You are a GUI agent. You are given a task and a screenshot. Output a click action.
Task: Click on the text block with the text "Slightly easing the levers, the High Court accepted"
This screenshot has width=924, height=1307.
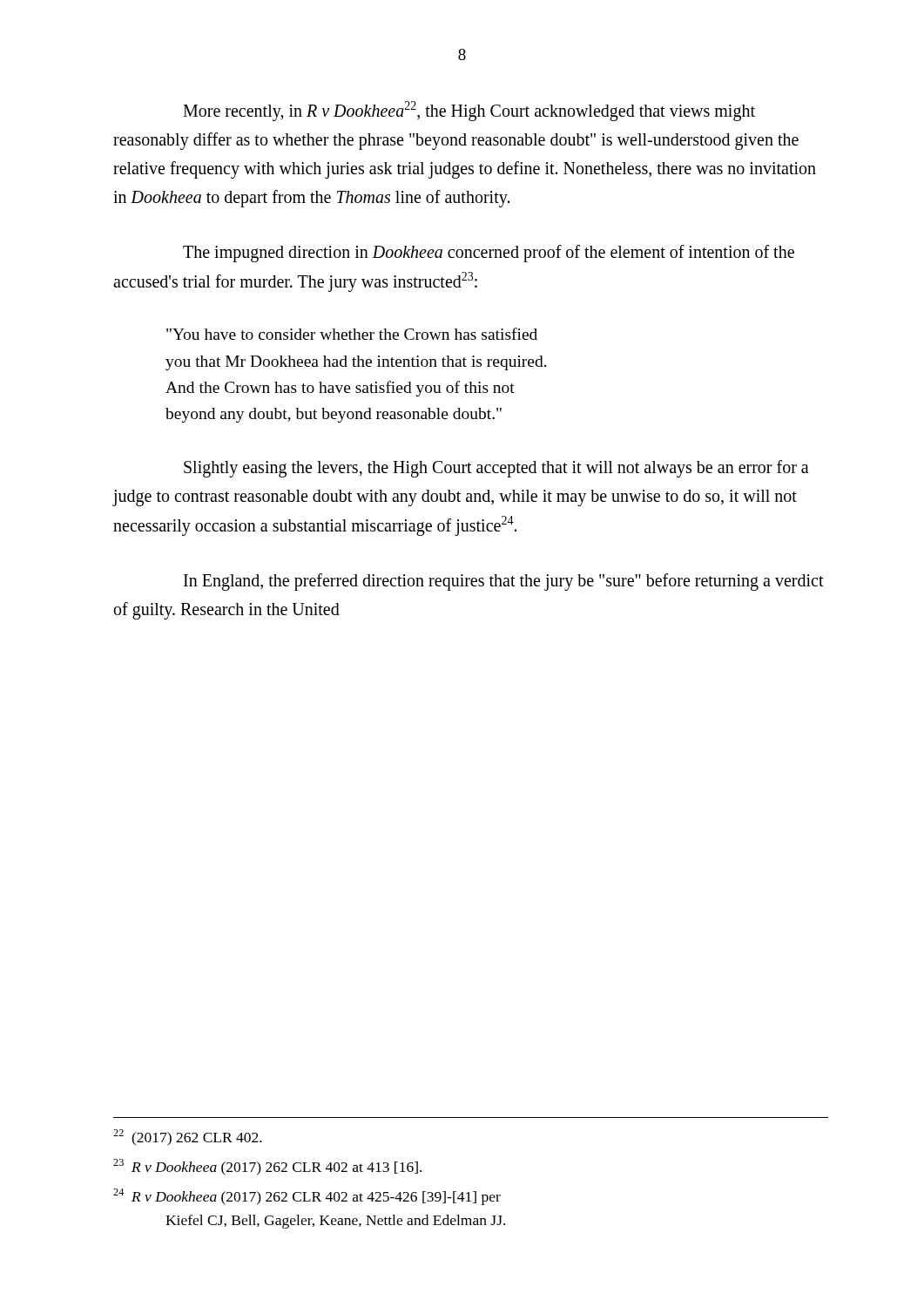(461, 496)
